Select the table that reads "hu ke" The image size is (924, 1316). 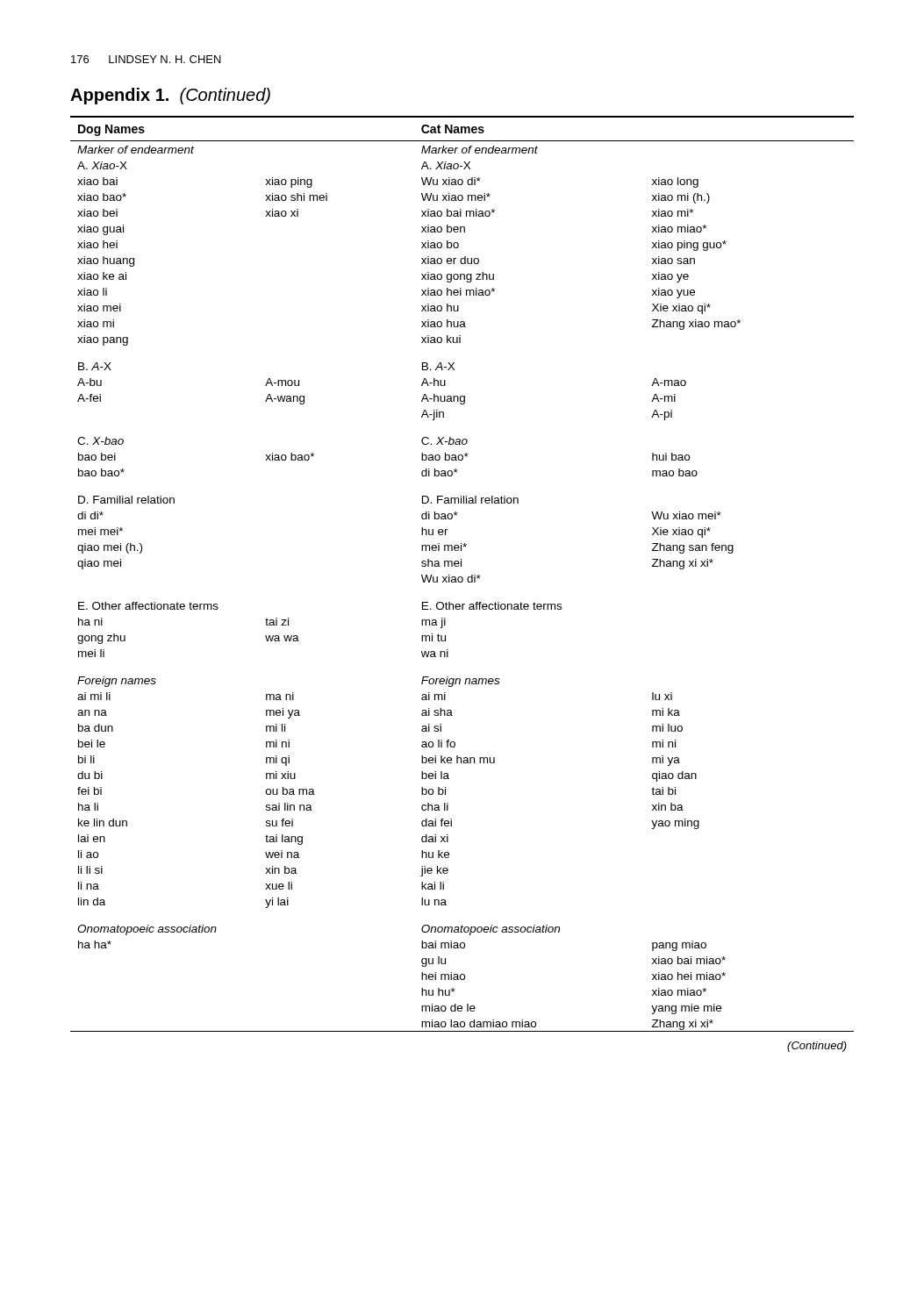(x=462, y=585)
